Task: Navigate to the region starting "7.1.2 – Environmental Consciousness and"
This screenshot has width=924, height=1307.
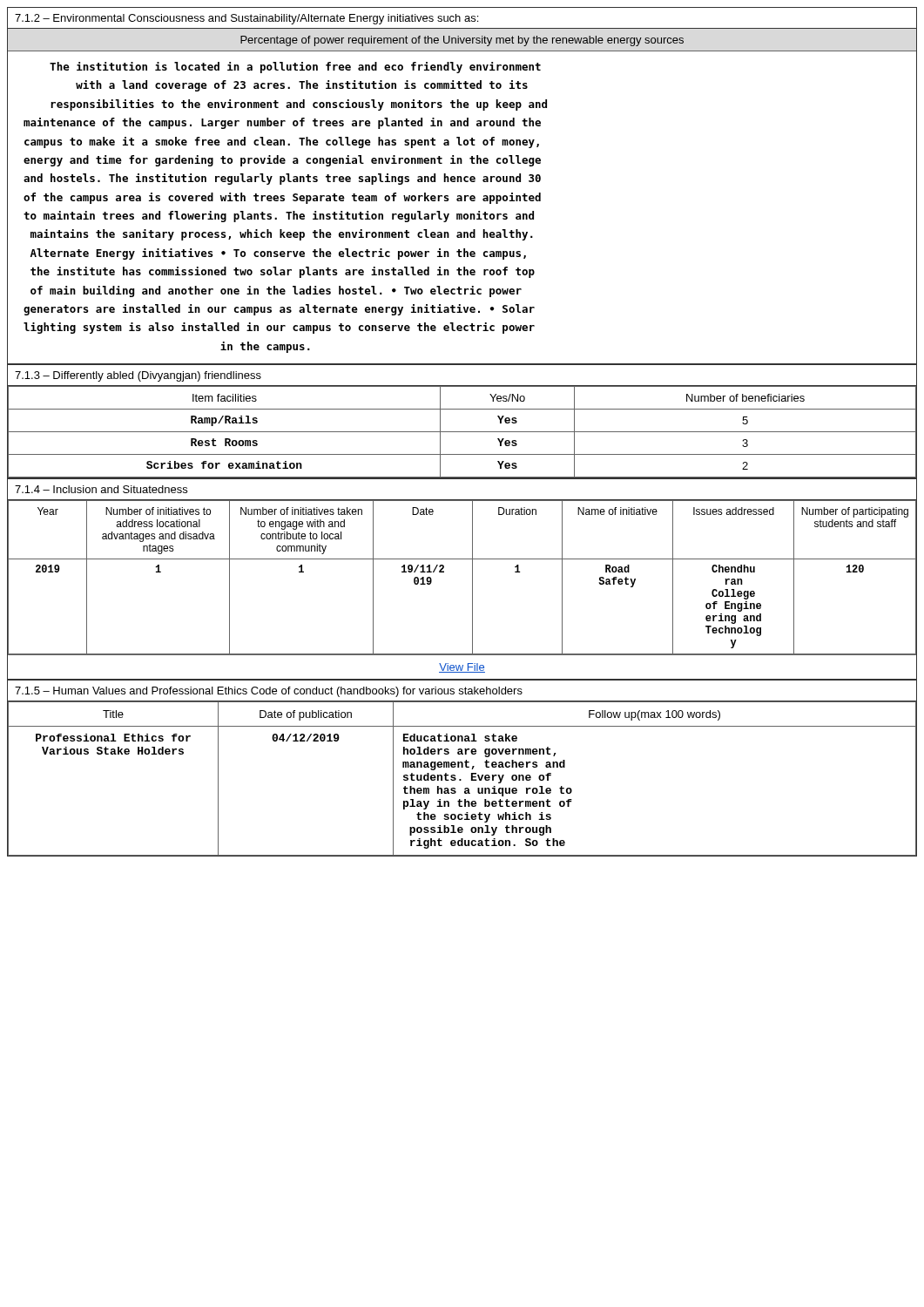Action: [247, 18]
